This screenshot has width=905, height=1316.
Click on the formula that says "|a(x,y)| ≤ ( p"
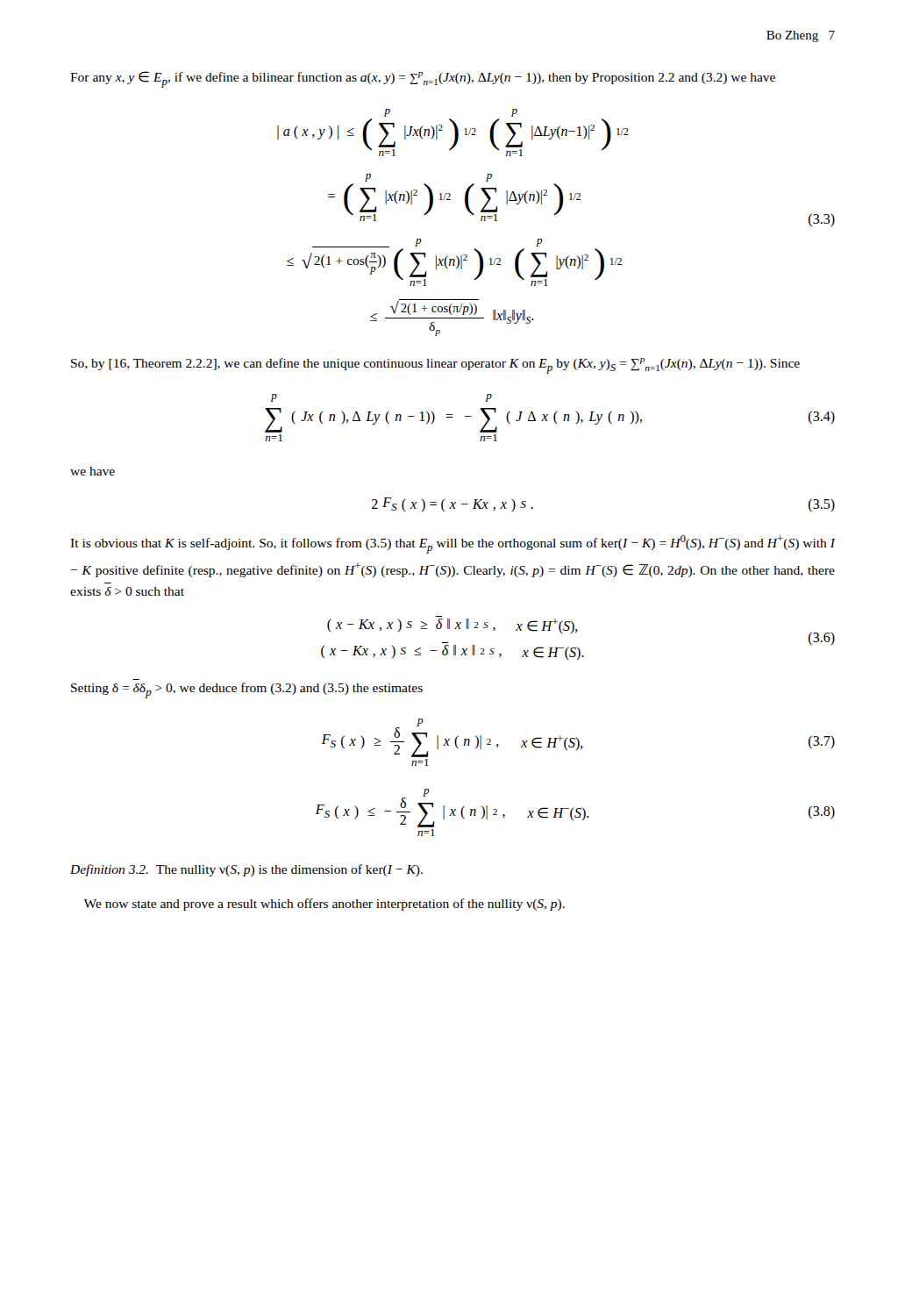click(452, 220)
